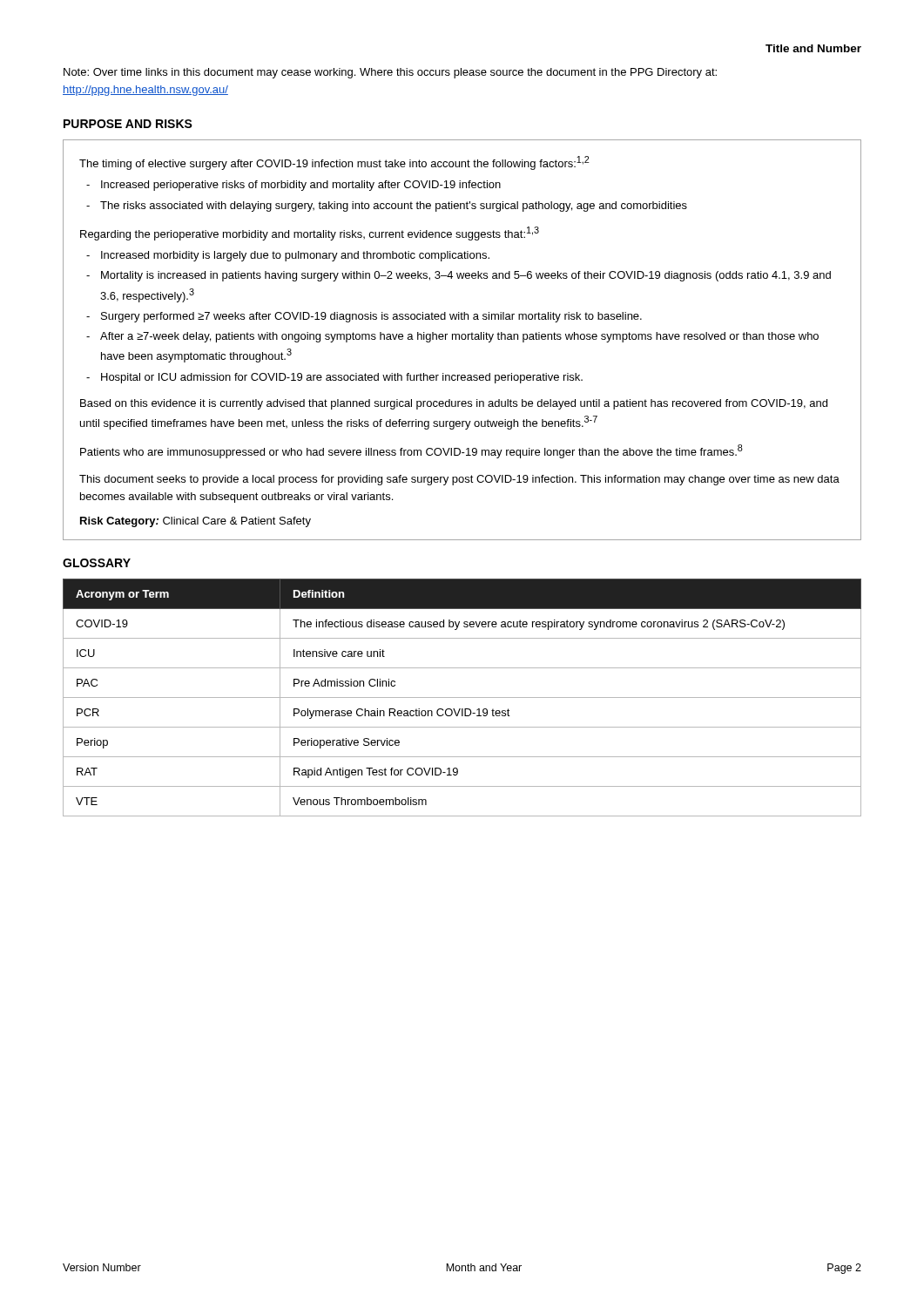Where is the passage that starts "The timing of elective surgery after COVID-19 infection"?

(462, 184)
